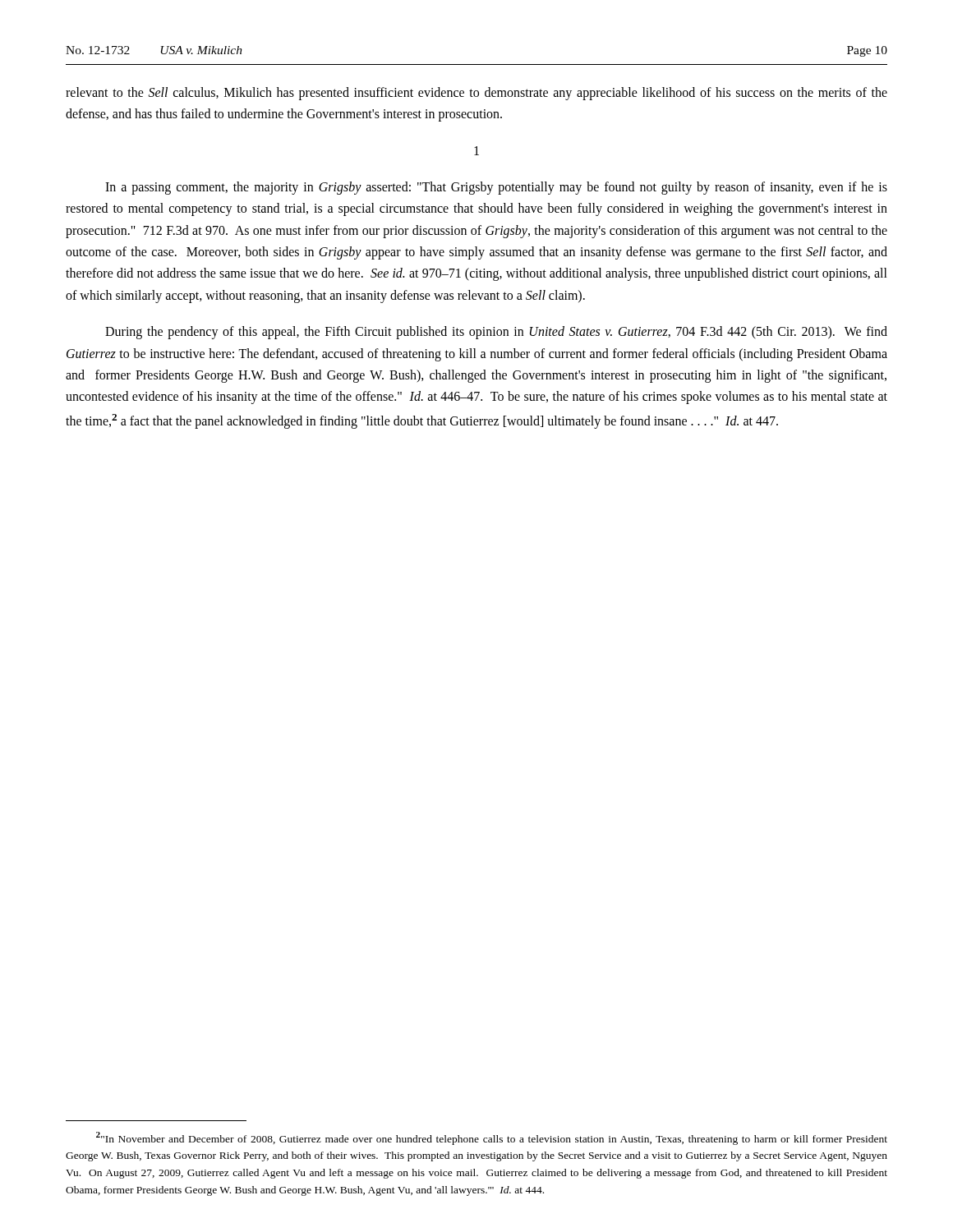The width and height of the screenshot is (953, 1232).
Task: Find the text block containing "During the pendency"
Action: coord(476,376)
